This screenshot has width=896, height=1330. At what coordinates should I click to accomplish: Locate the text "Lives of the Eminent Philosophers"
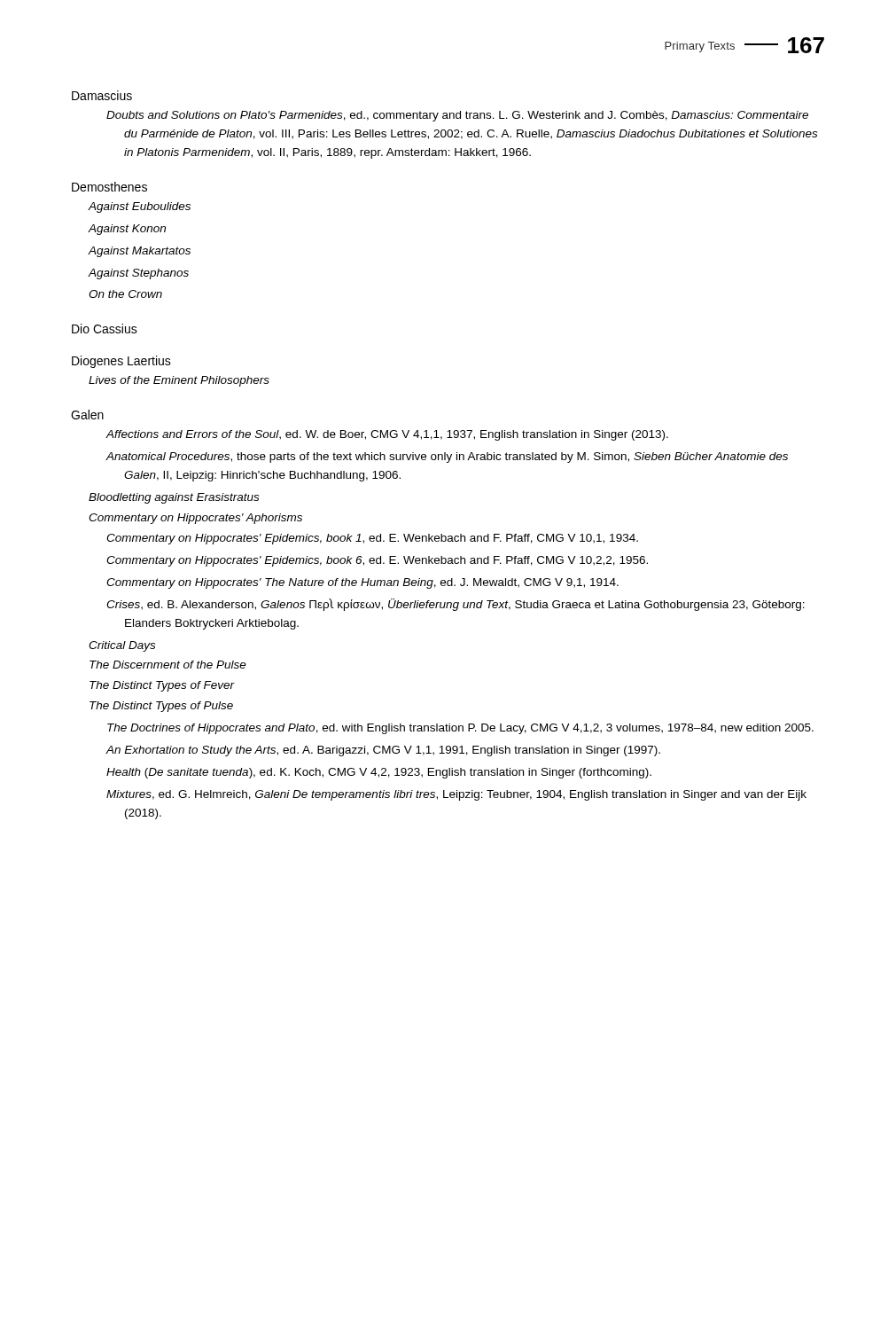[x=179, y=380]
